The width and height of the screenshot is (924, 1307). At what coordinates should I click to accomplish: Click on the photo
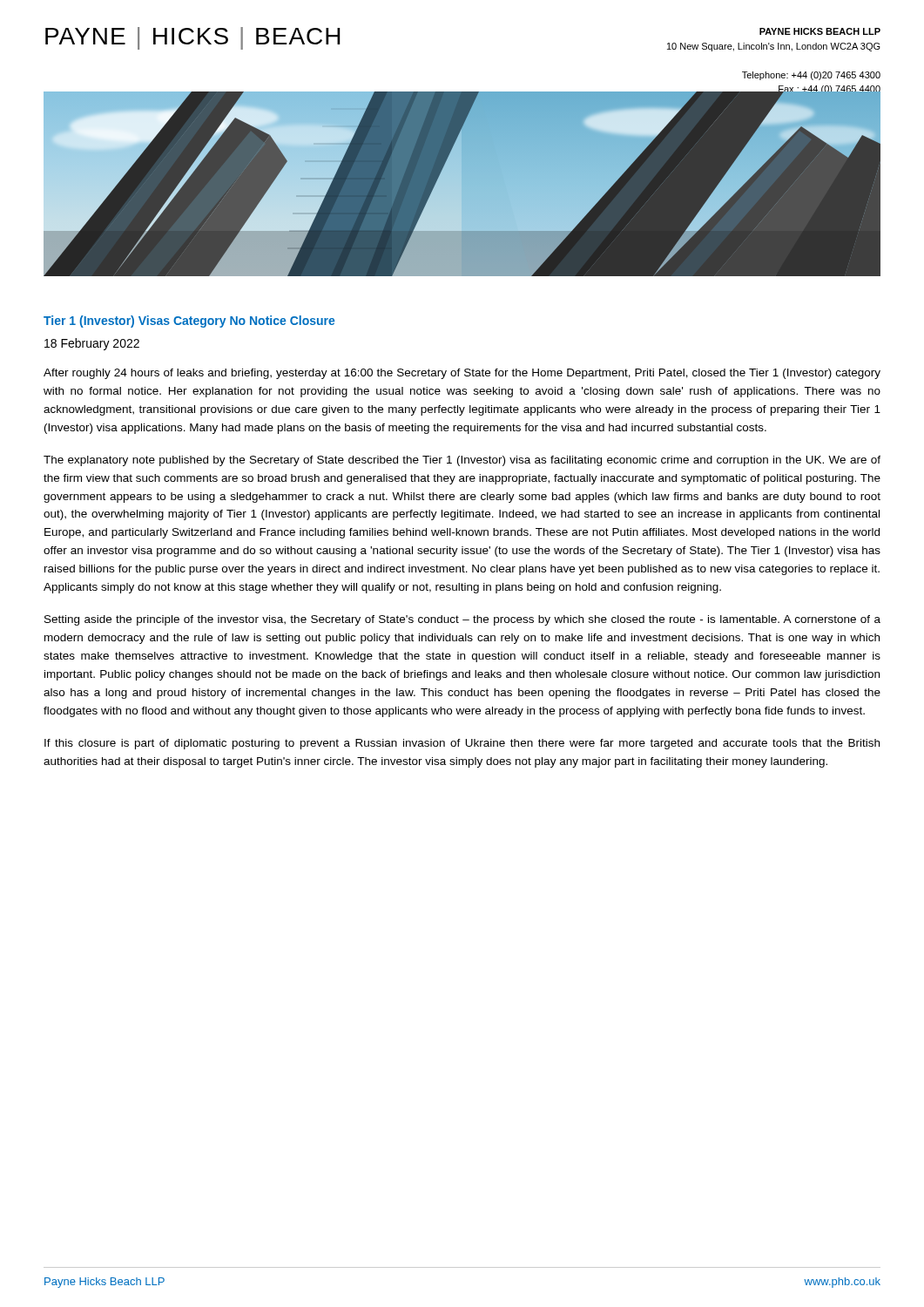pos(462,184)
